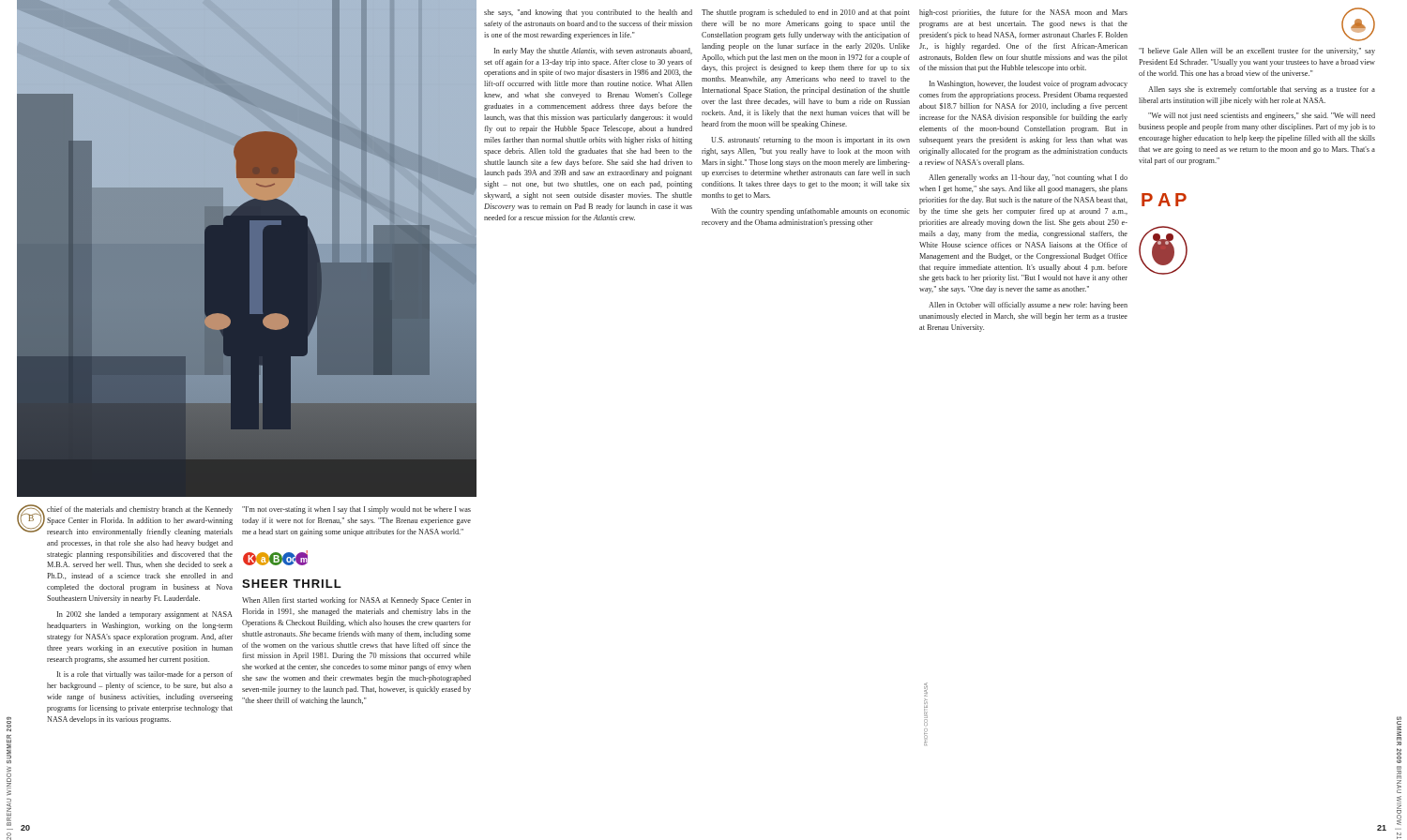Select the text starting "The shuttle program is scheduled to end in"

click(806, 118)
